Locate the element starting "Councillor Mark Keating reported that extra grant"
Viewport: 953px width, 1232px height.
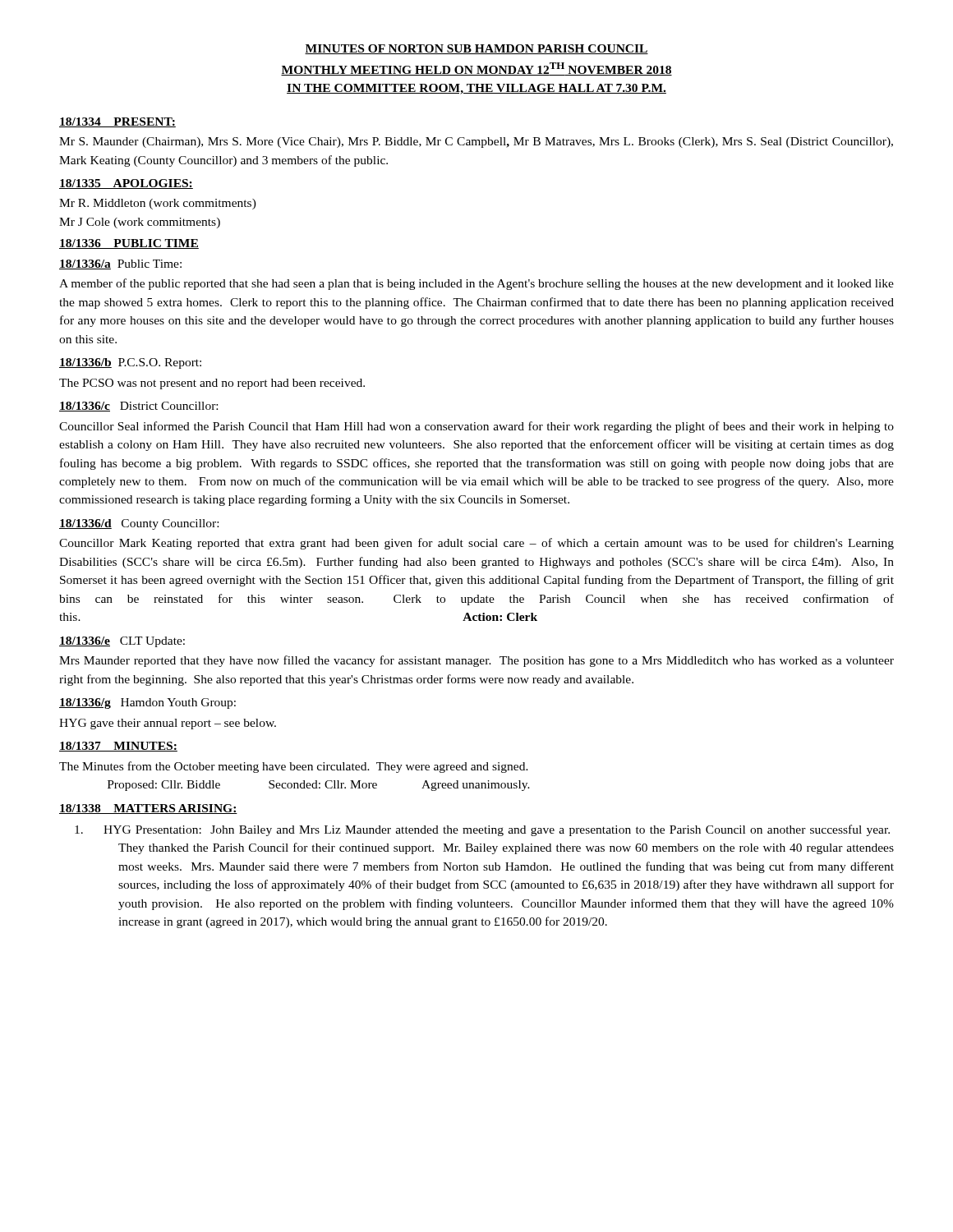click(476, 580)
